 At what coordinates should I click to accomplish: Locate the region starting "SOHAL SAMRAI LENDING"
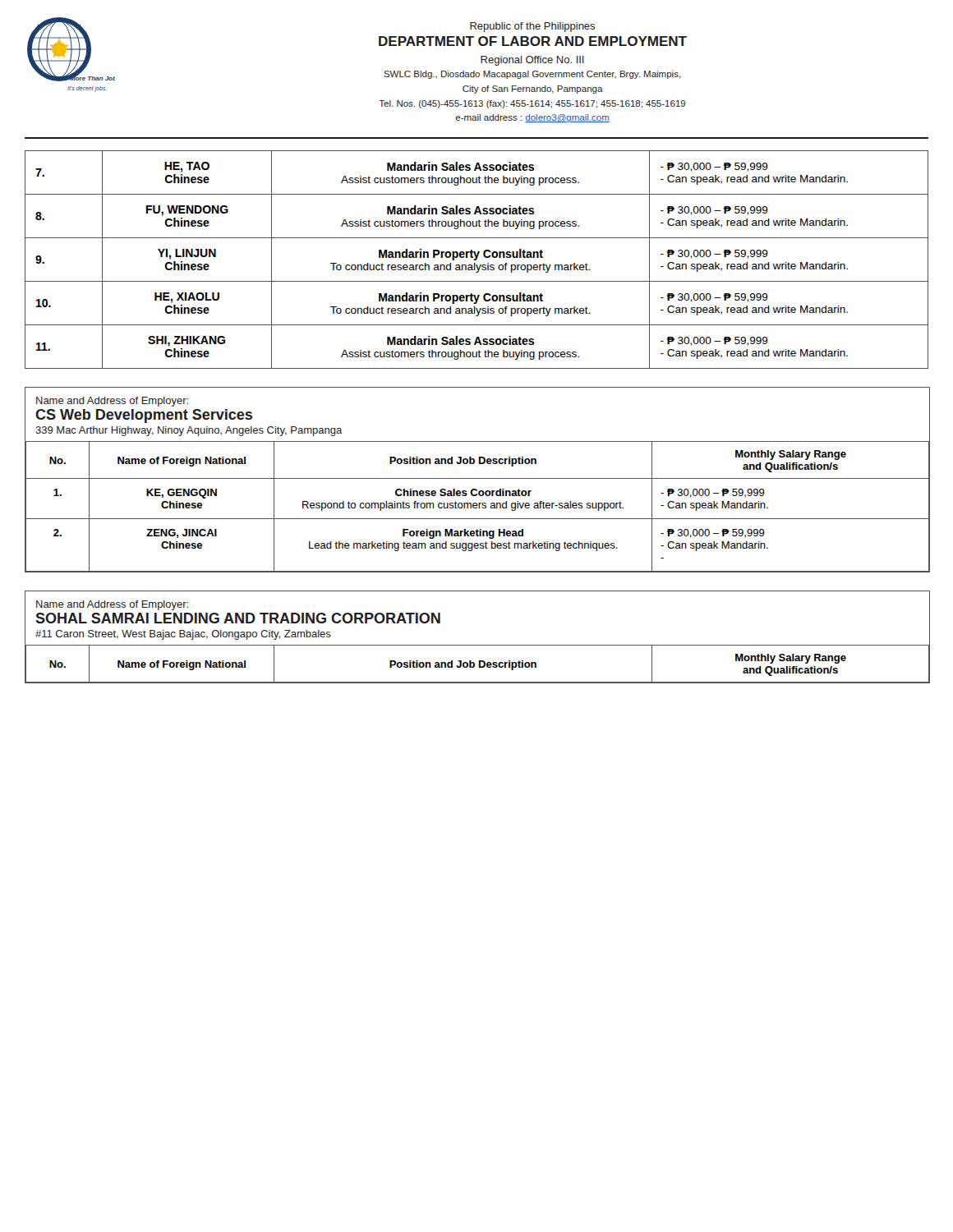click(x=238, y=619)
